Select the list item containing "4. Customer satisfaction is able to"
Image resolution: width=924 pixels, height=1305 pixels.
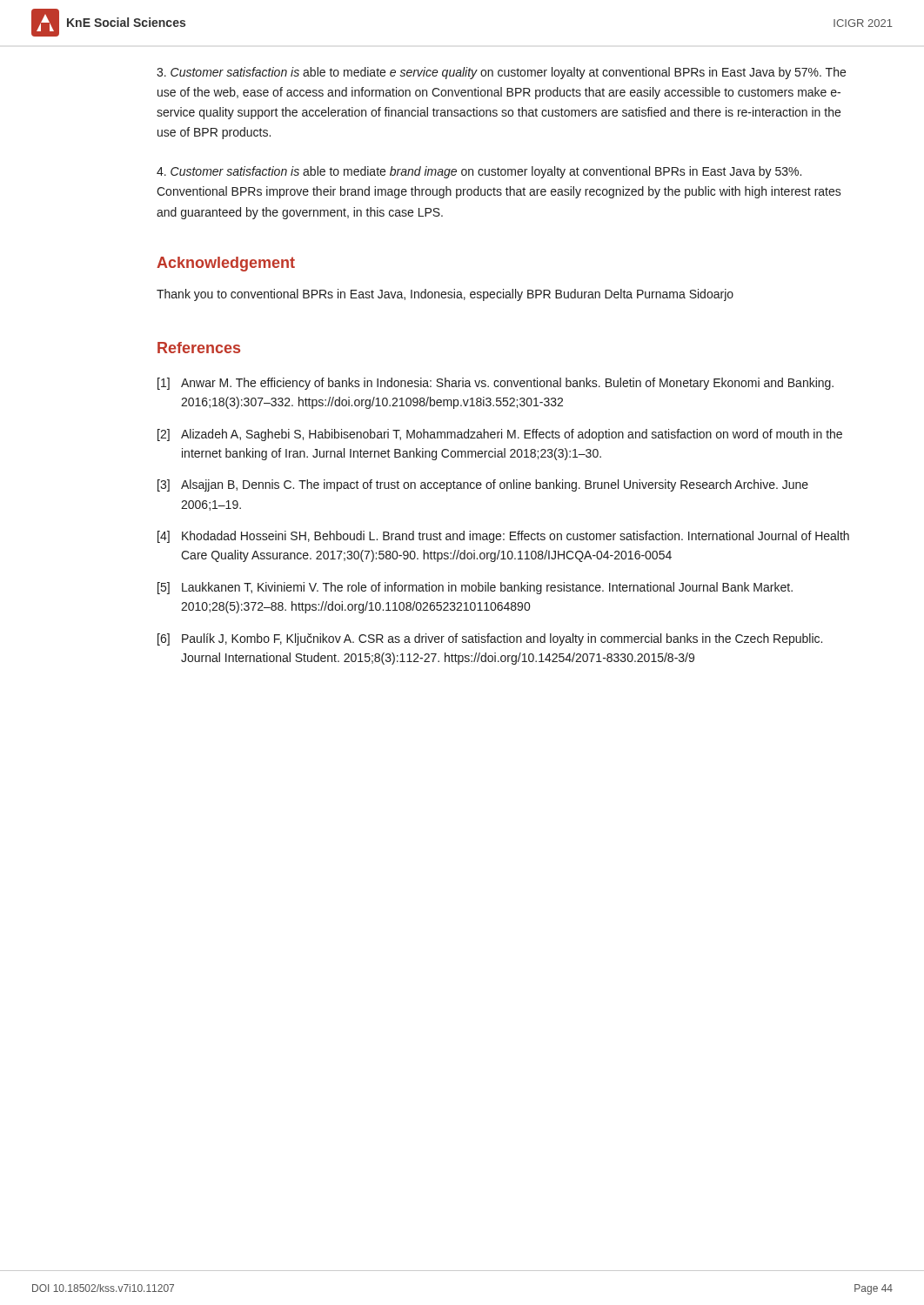(x=499, y=192)
